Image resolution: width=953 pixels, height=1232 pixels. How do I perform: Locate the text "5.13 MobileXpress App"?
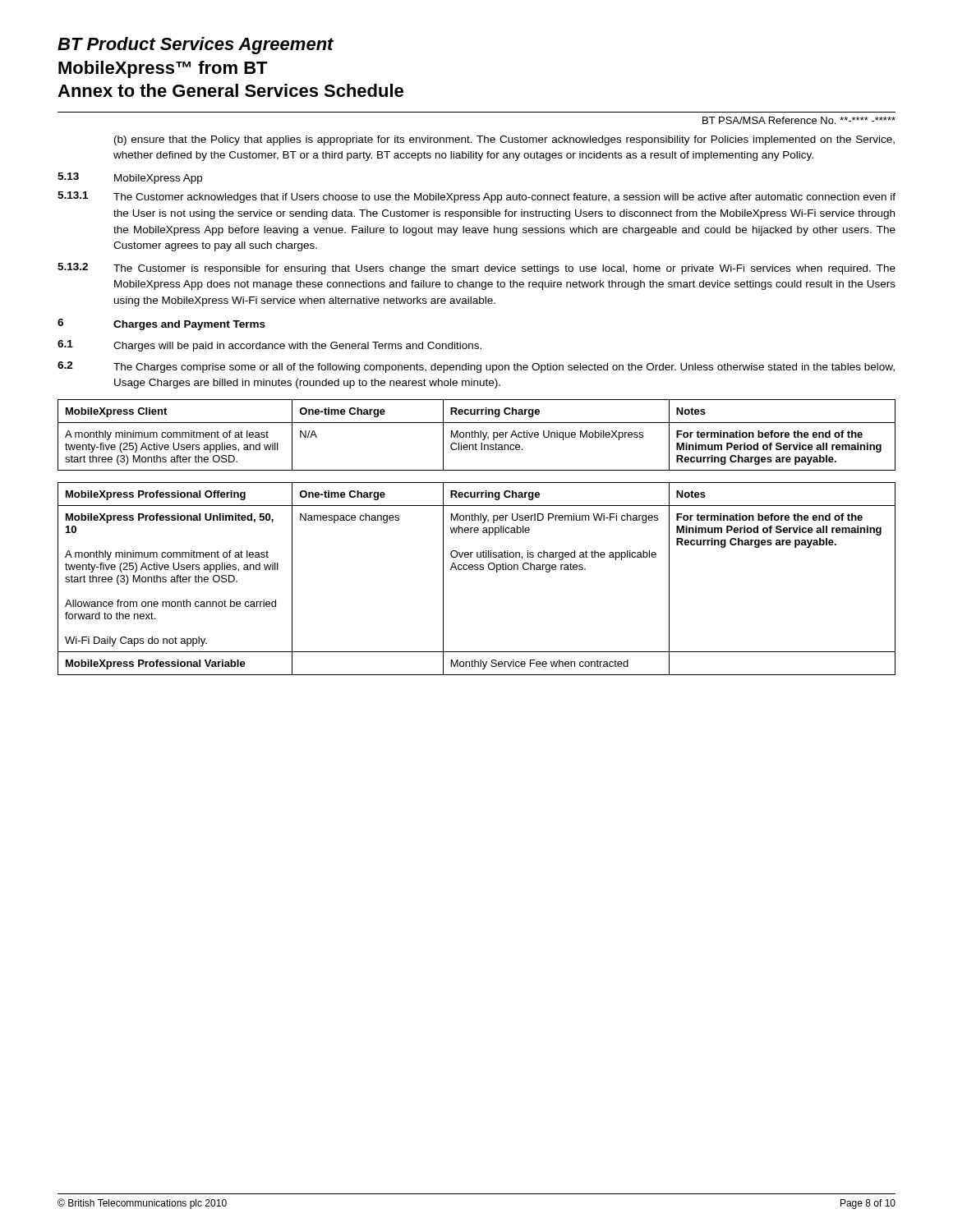click(130, 178)
